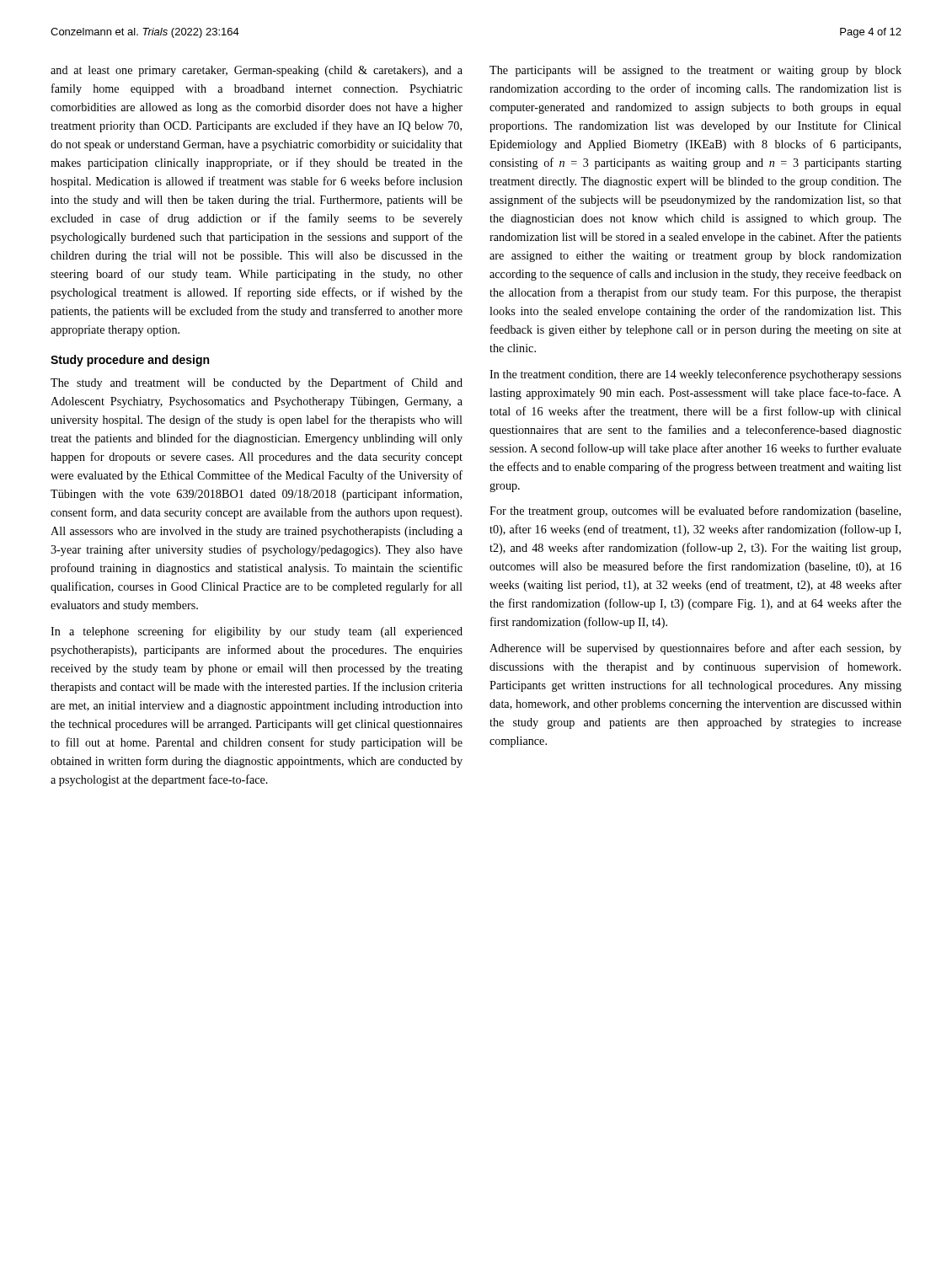Find the text block starting "The participants will be assigned to"

(x=695, y=405)
